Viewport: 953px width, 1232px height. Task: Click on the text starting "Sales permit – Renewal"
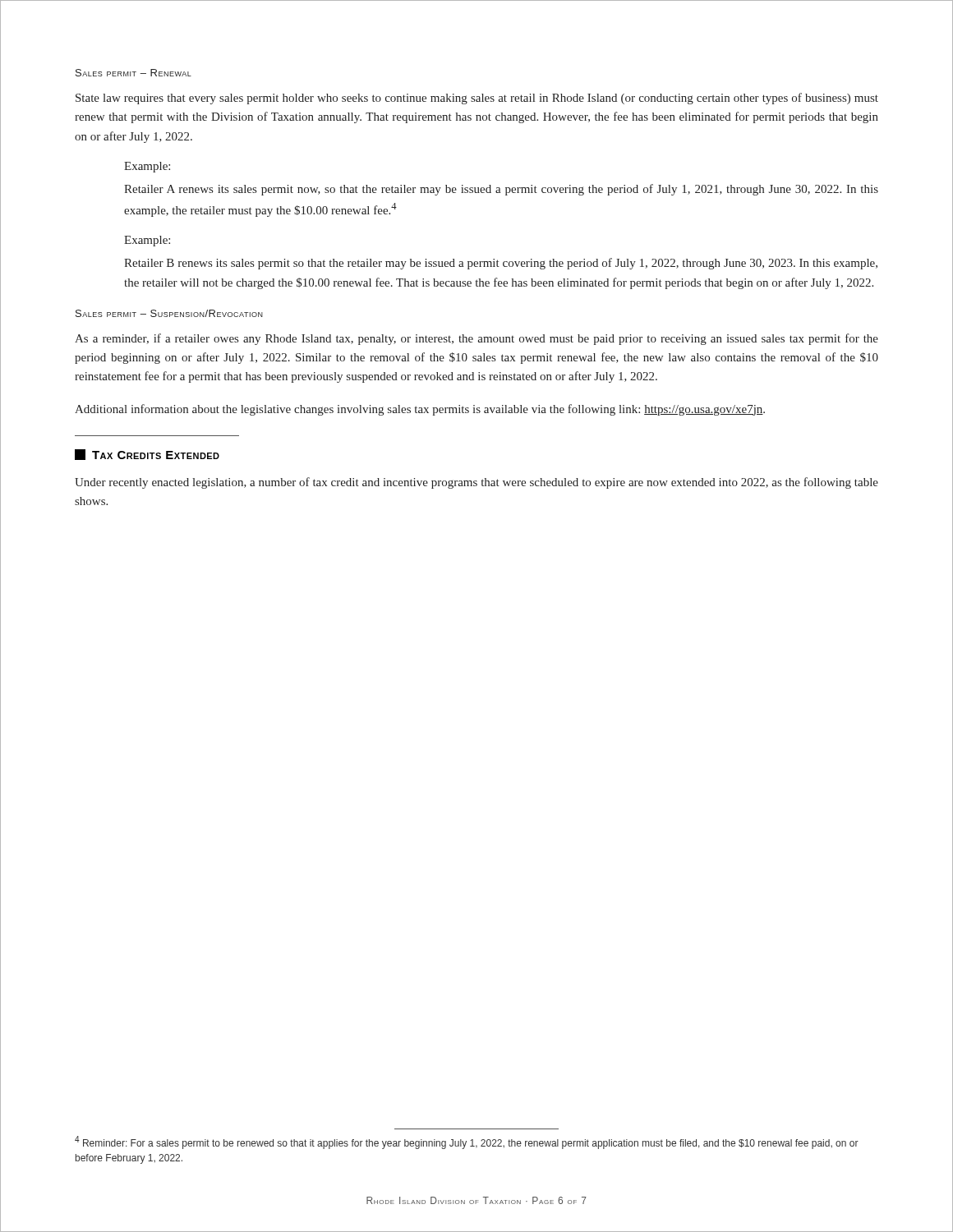133,73
